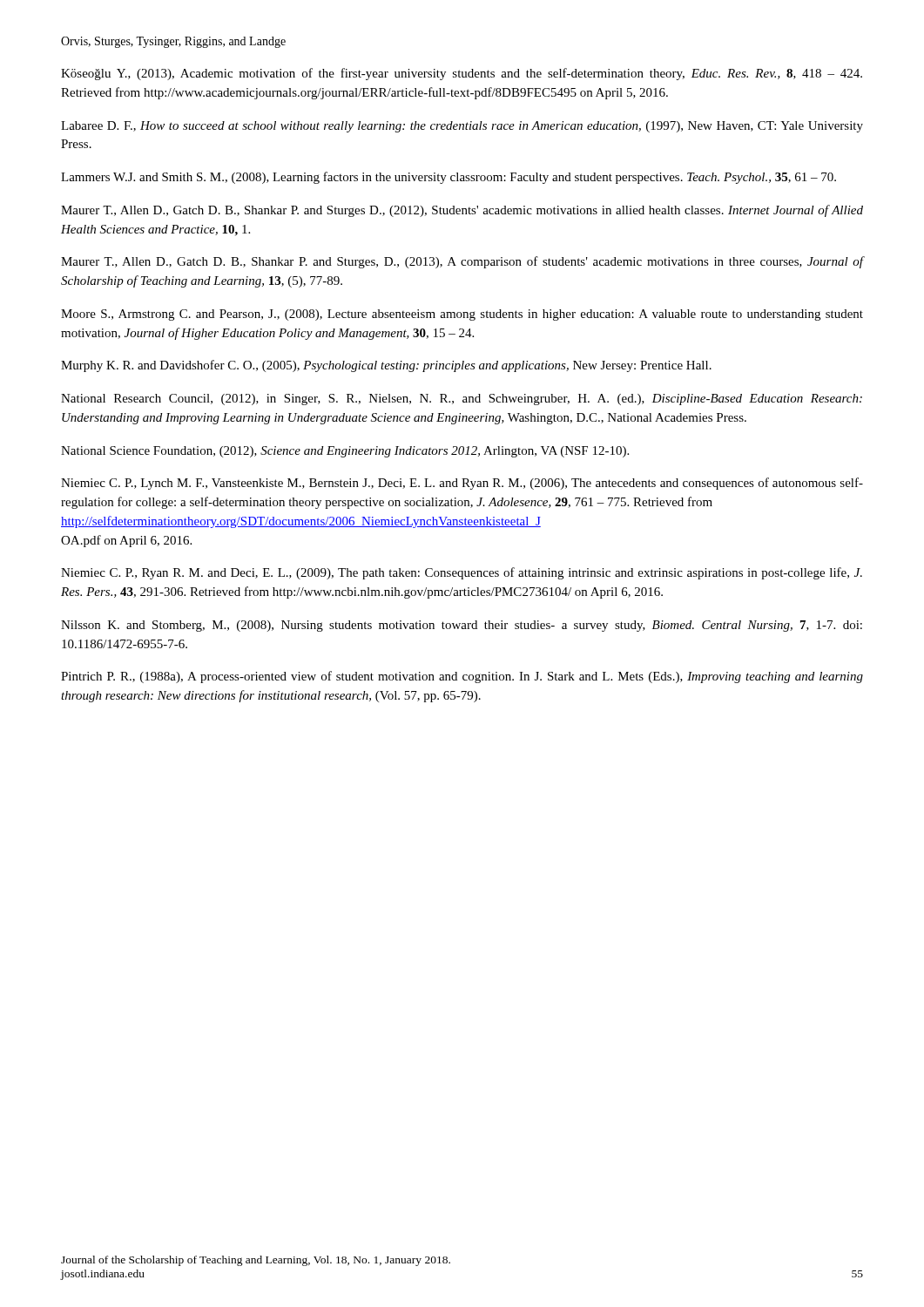Select the element starting "Murphy K. R."

tap(386, 365)
